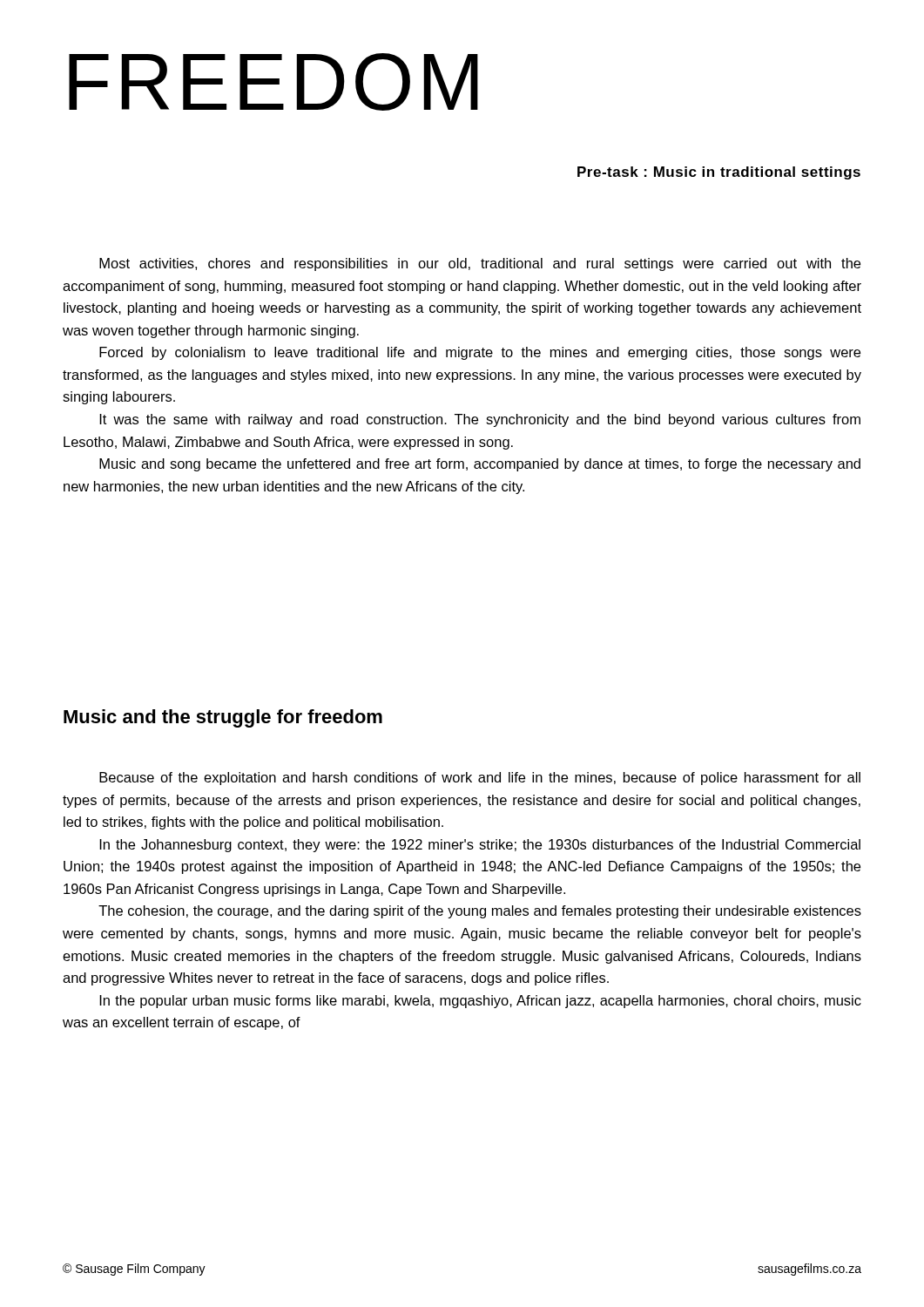Find the passage starting "Music and the struggle for freedom"
This screenshot has width=924, height=1307.
223,718
